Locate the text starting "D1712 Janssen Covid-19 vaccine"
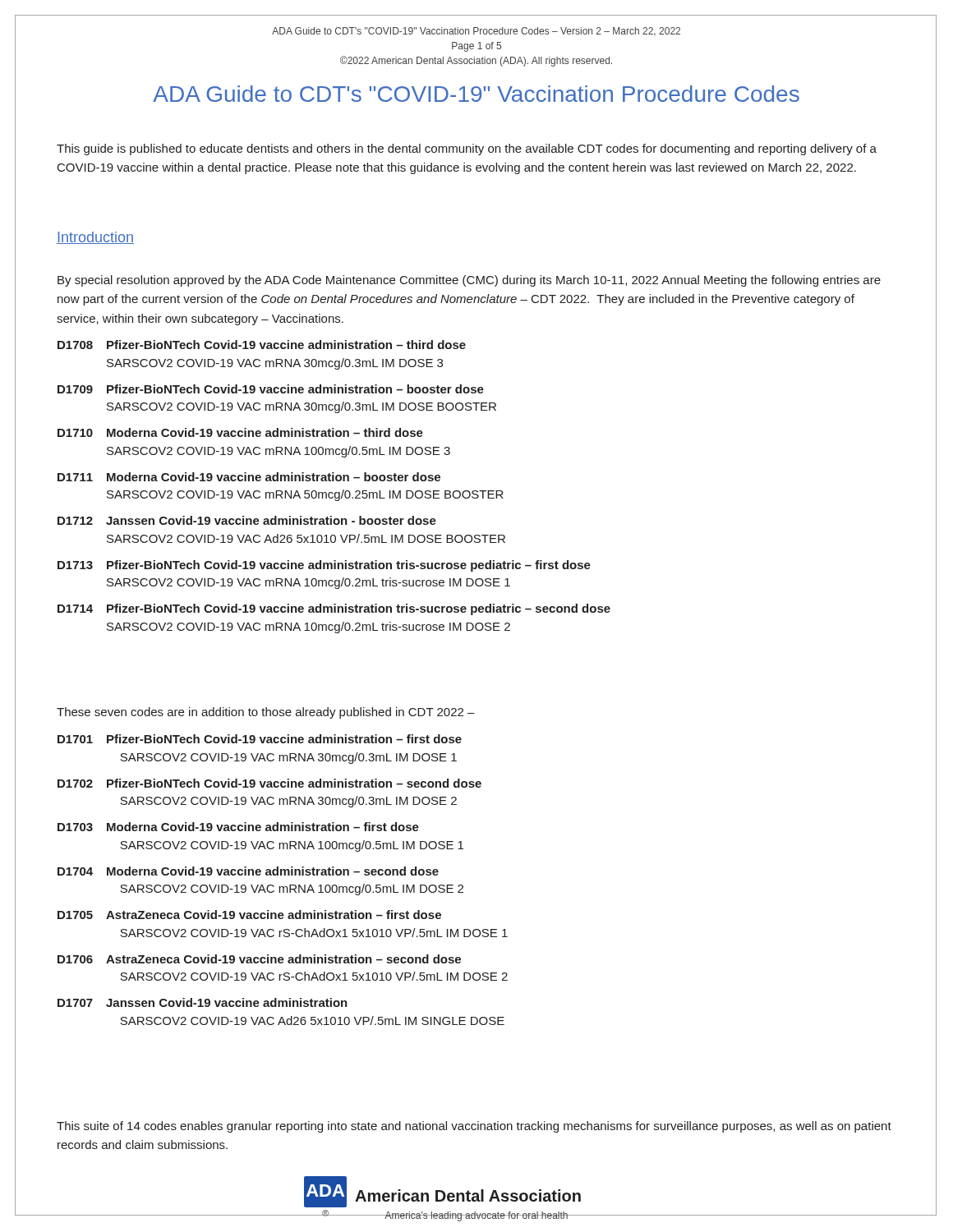Screen dimensions: 1232x953 (476, 530)
